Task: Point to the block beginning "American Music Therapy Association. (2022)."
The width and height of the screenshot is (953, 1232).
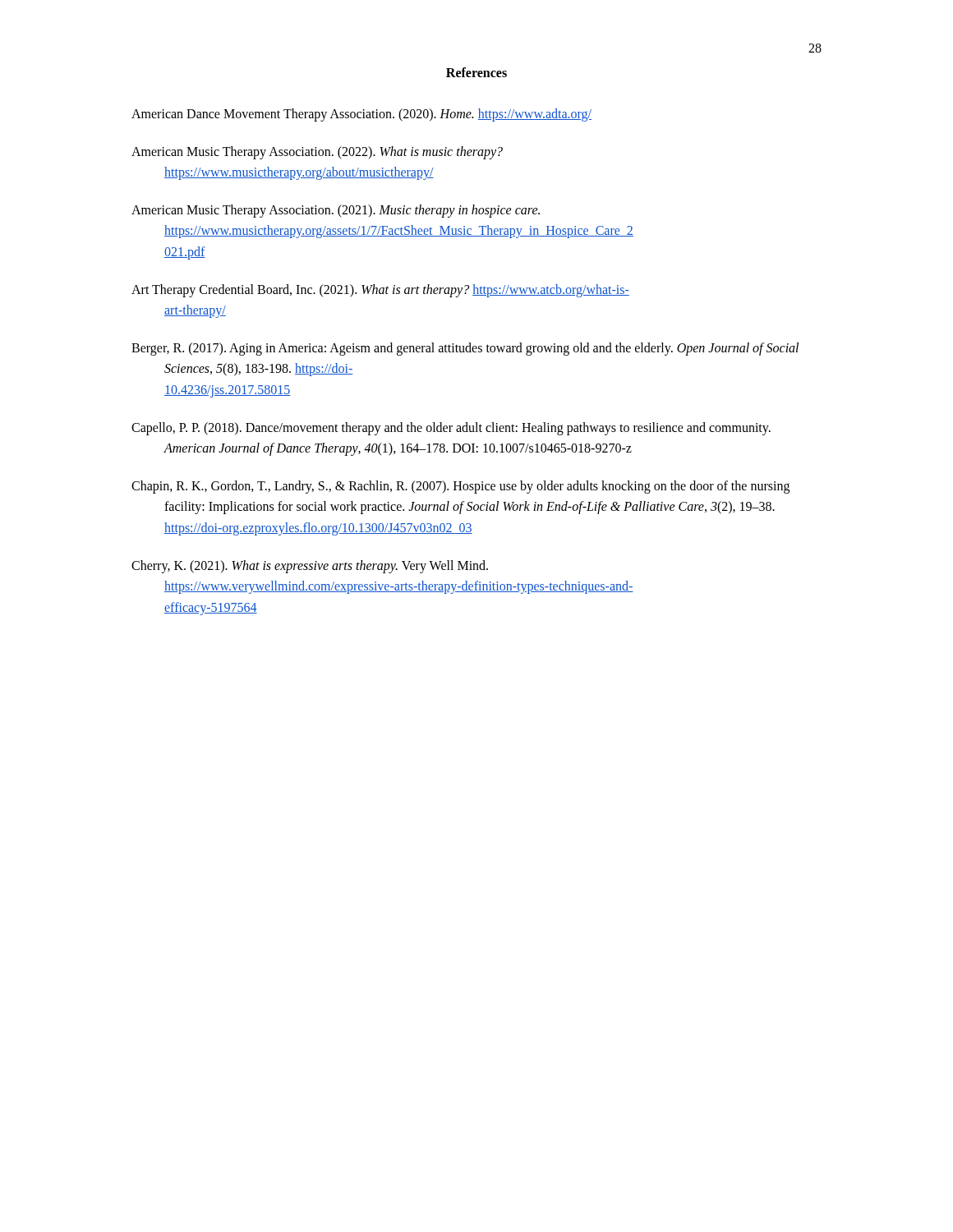Action: click(x=476, y=162)
